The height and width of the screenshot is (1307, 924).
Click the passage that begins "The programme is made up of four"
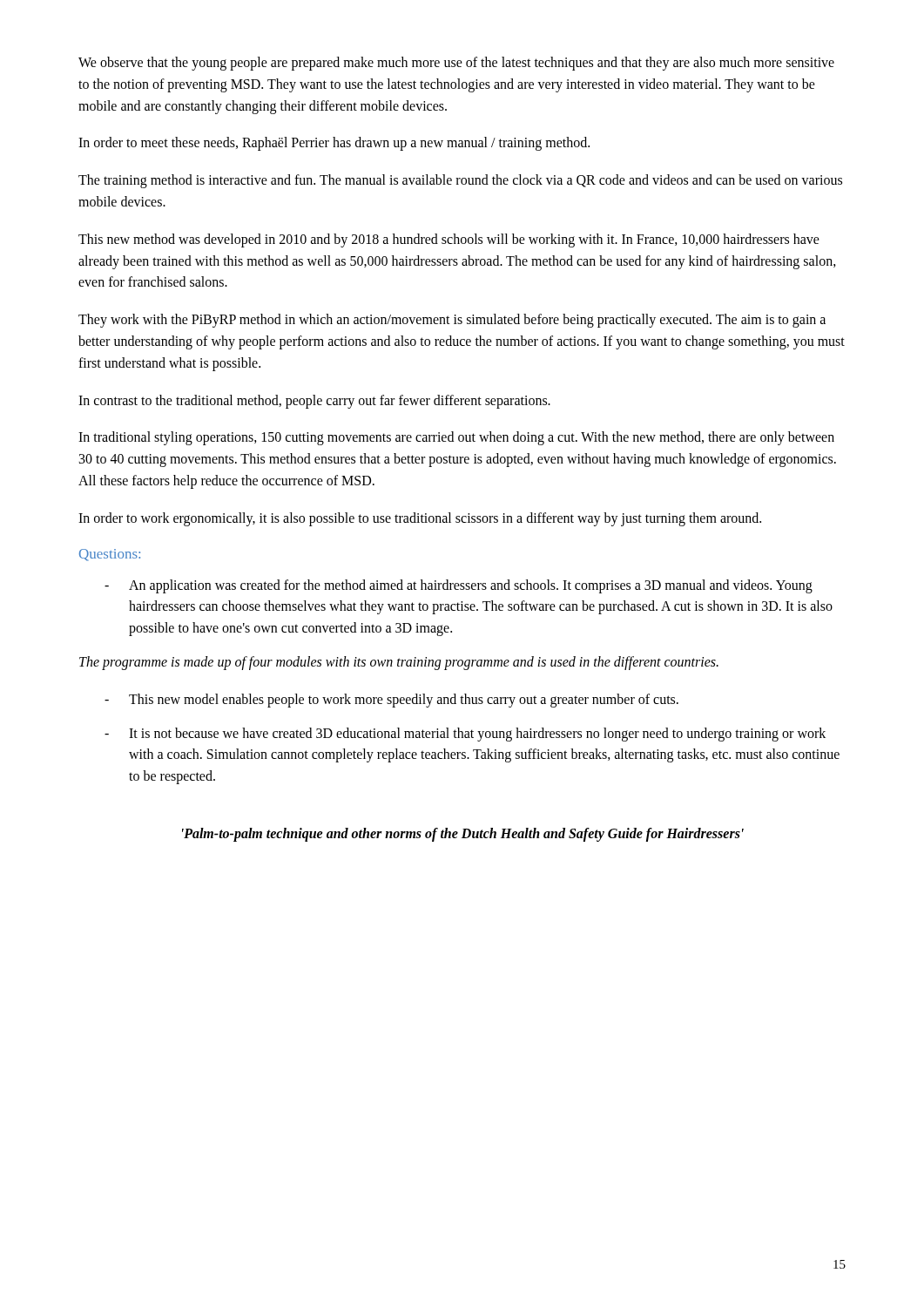point(399,662)
